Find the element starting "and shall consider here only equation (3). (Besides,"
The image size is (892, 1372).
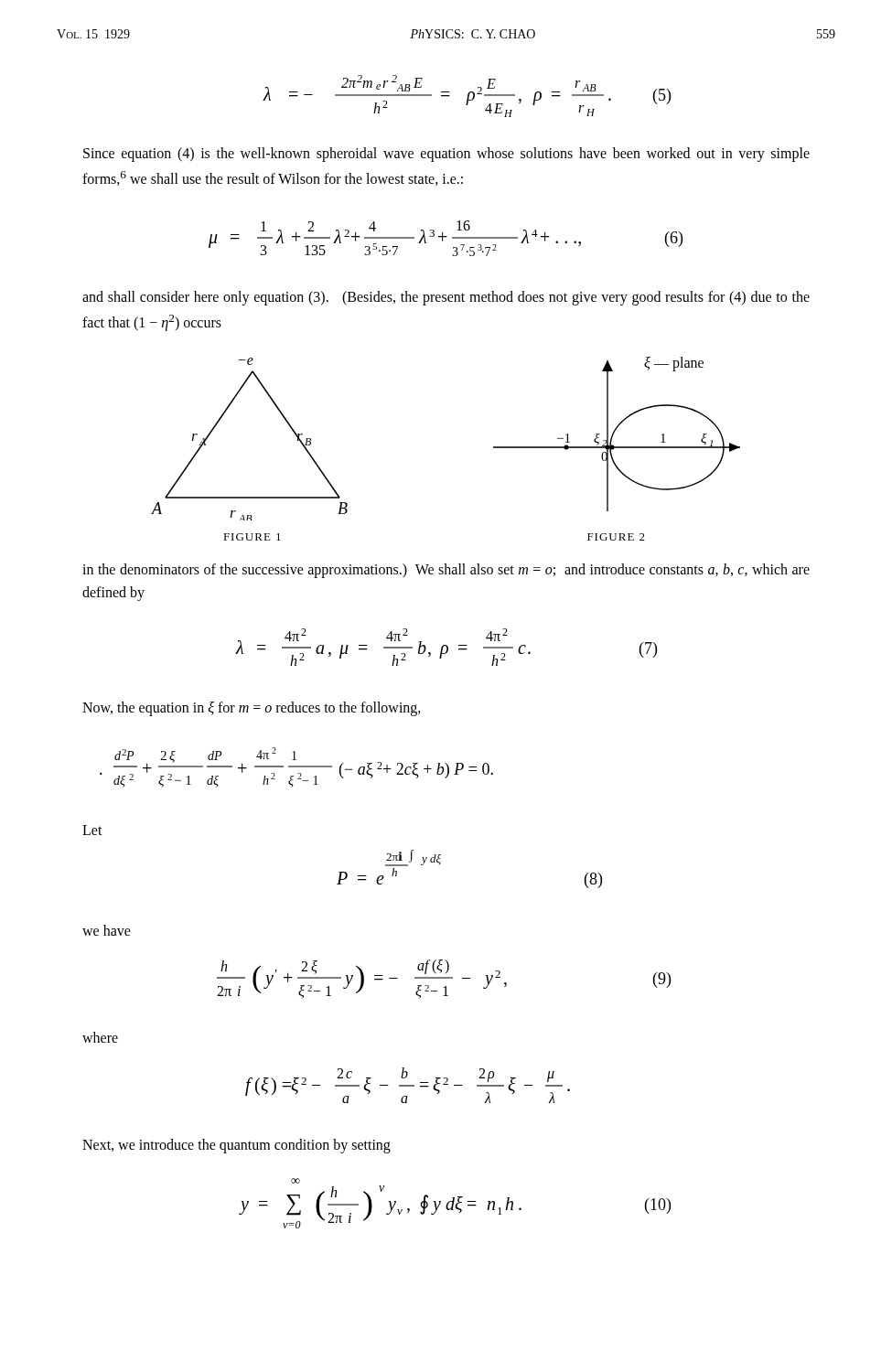(446, 310)
